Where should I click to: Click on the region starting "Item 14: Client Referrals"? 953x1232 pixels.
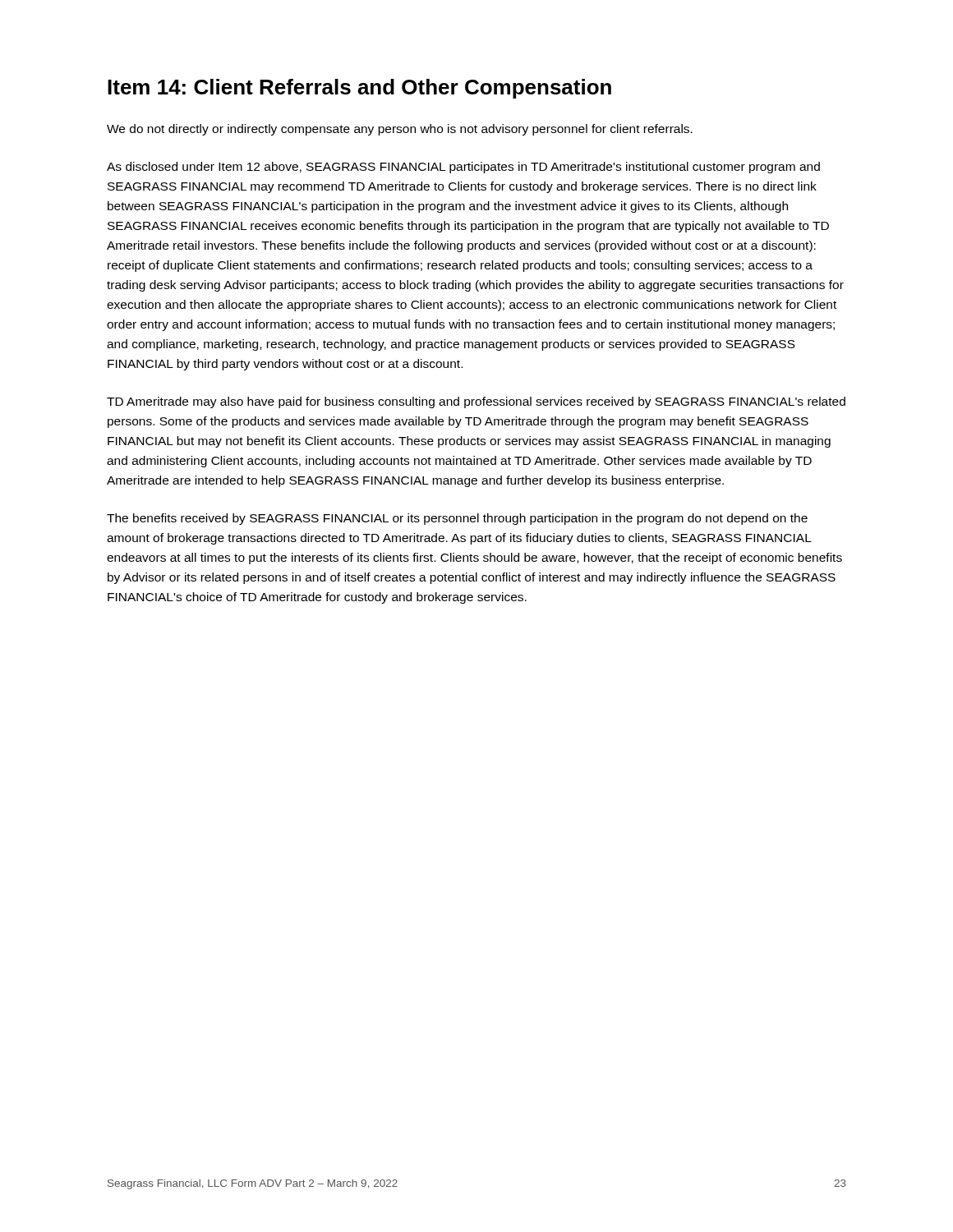(360, 87)
